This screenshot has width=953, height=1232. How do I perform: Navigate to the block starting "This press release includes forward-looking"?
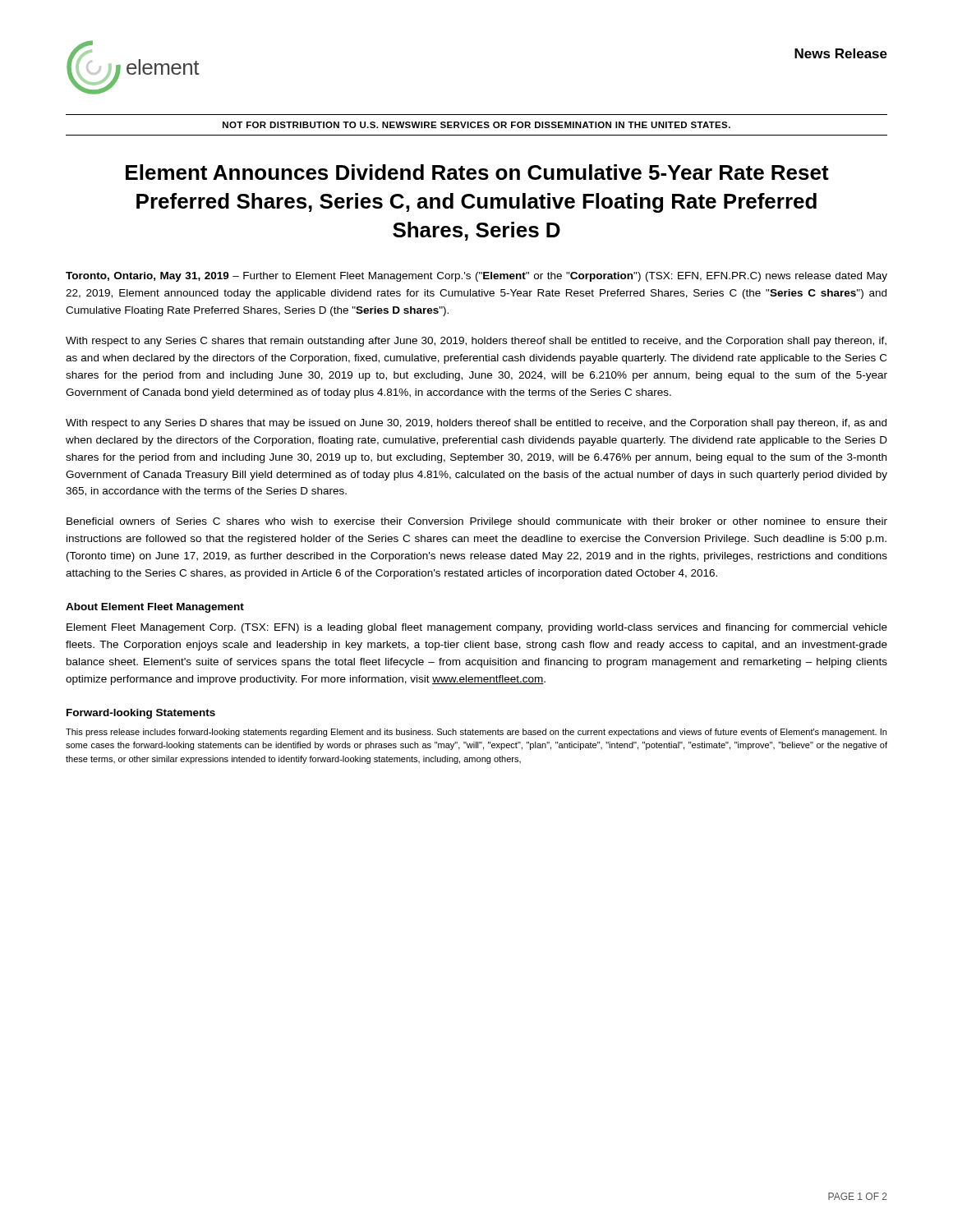pos(476,745)
